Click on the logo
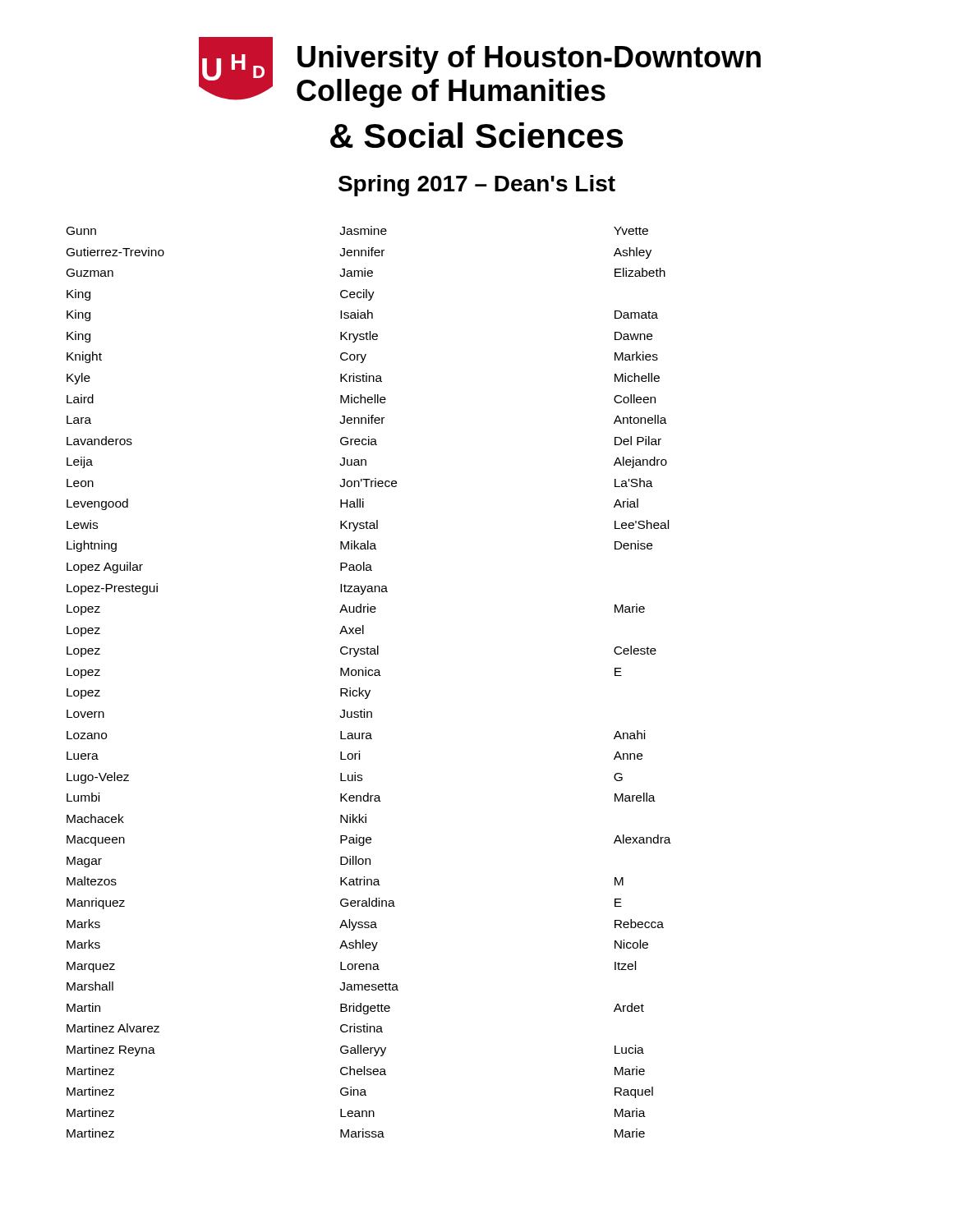Viewport: 953px width, 1232px height. 476,82
